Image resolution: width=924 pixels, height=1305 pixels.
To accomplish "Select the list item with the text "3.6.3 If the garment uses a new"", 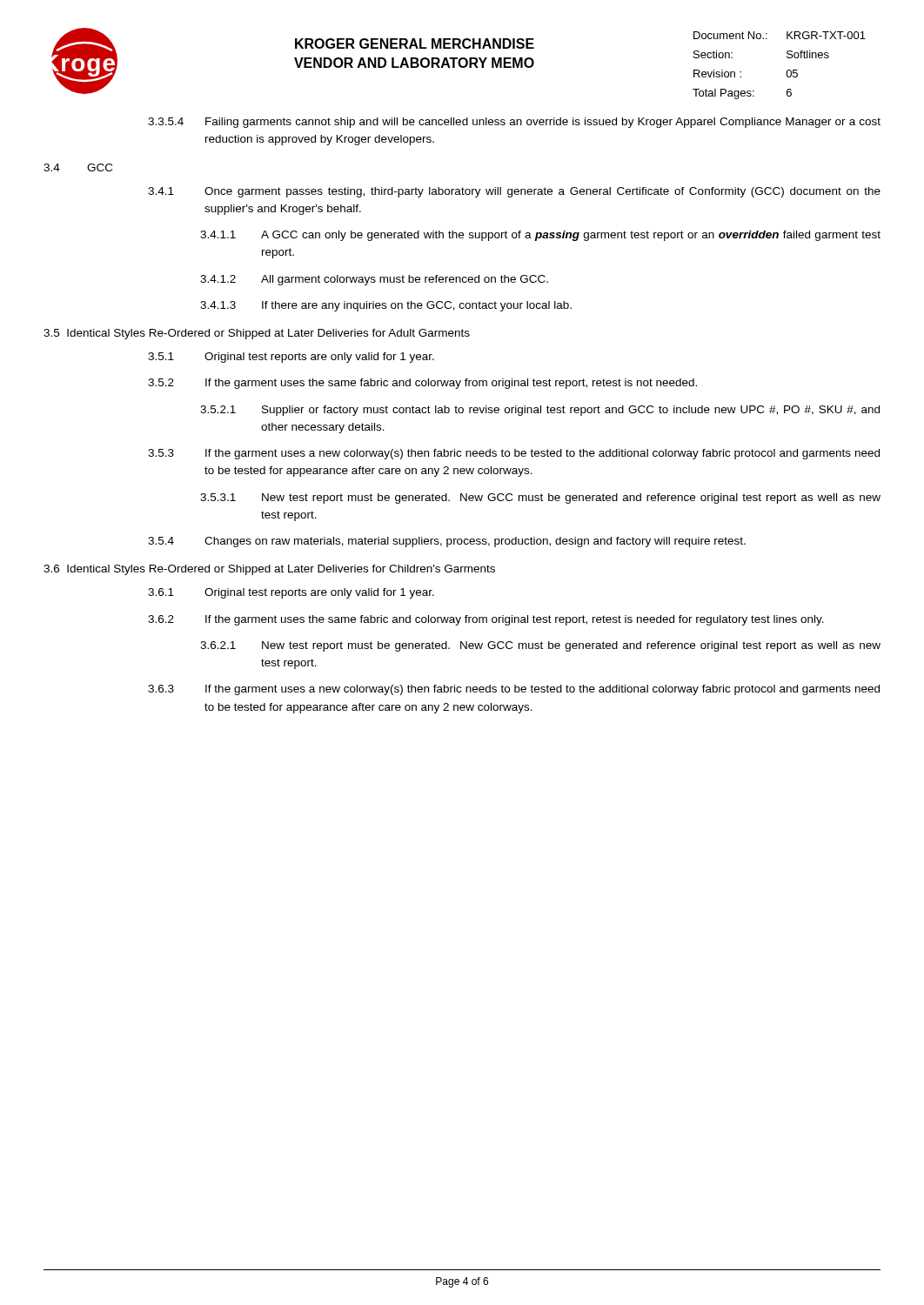I will pos(514,698).
